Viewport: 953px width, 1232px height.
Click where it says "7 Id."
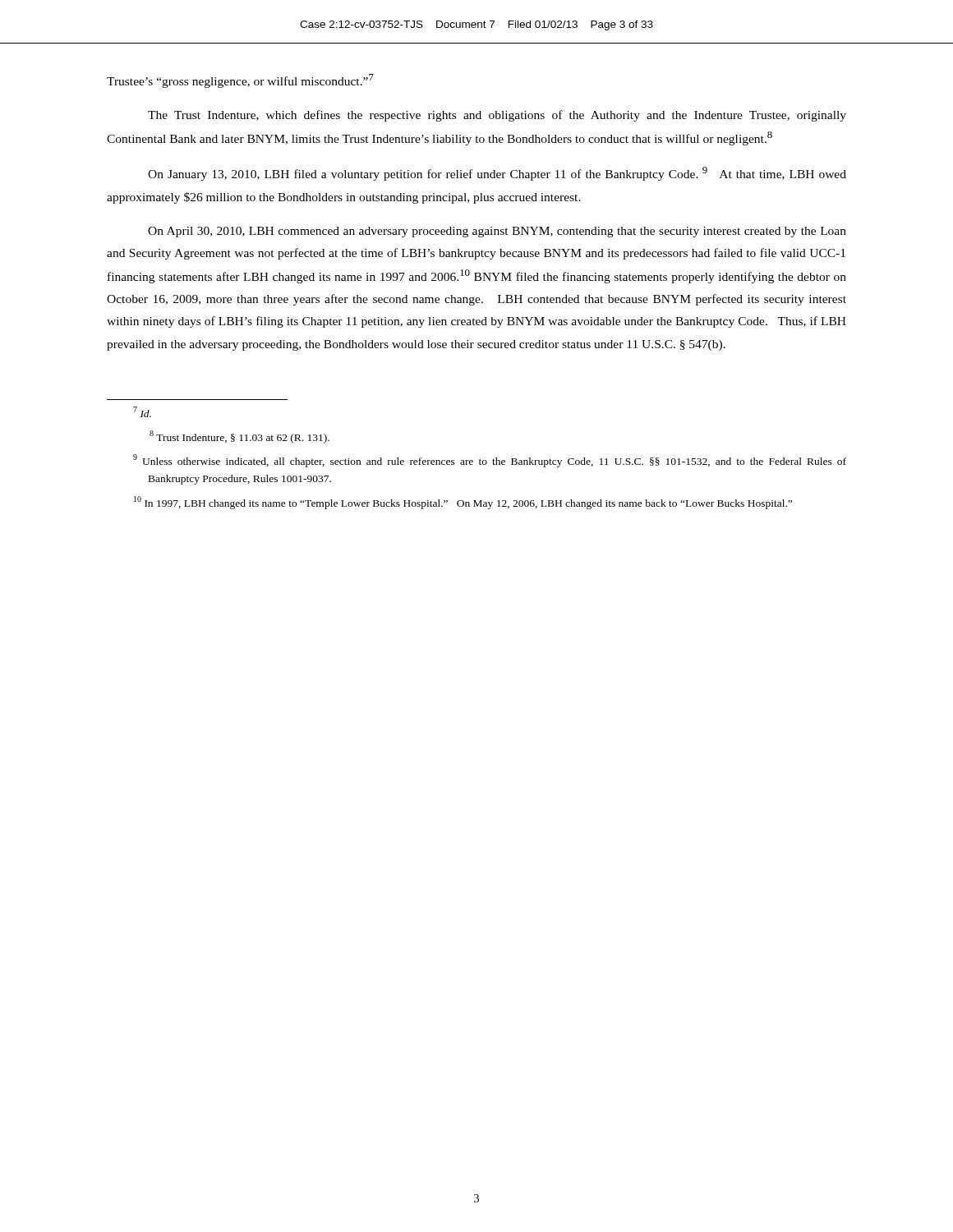143,412
